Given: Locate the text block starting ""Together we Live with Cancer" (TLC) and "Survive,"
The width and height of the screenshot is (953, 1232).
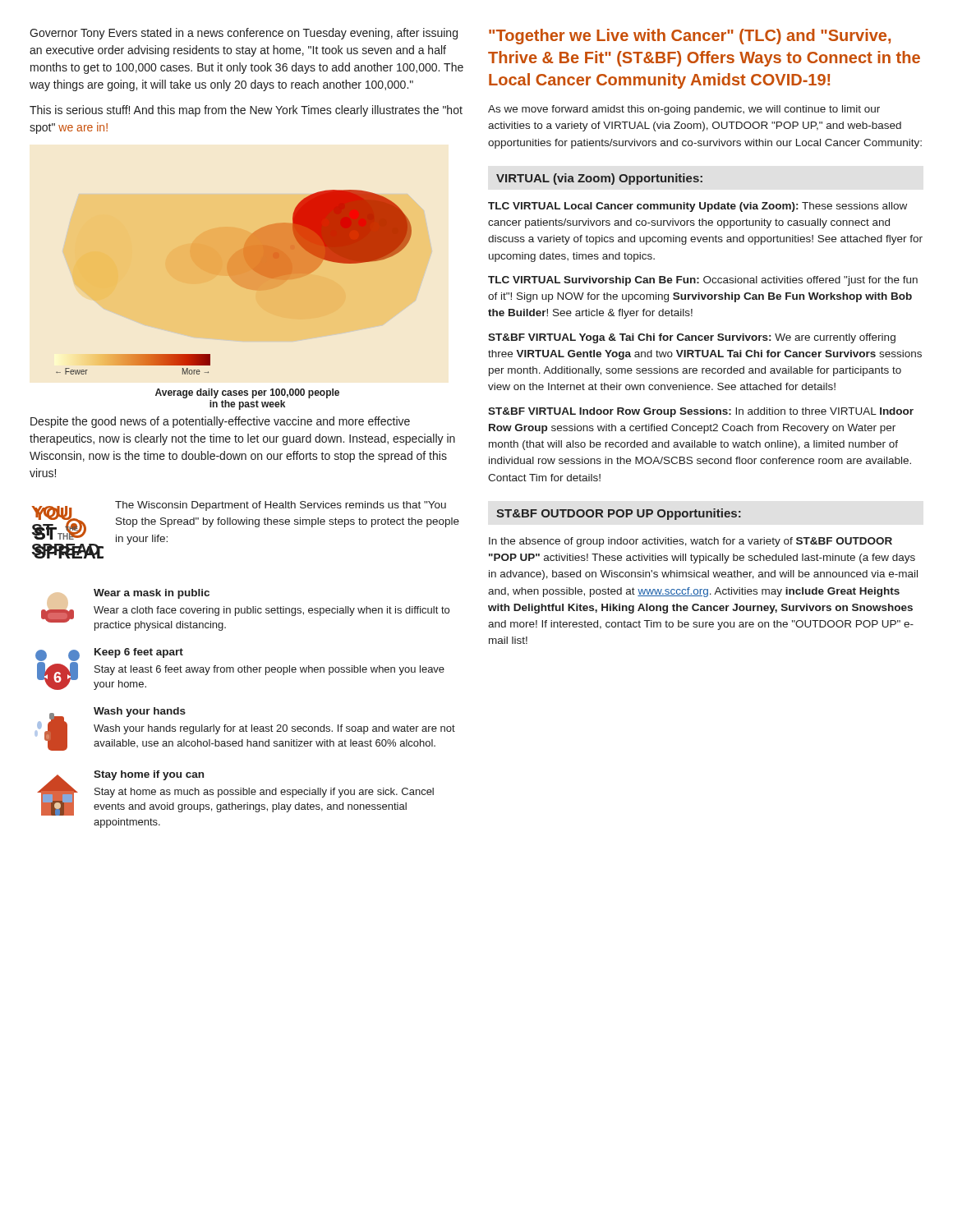Looking at the screenshot, I should pyautogui.click(x=706, y=58).
